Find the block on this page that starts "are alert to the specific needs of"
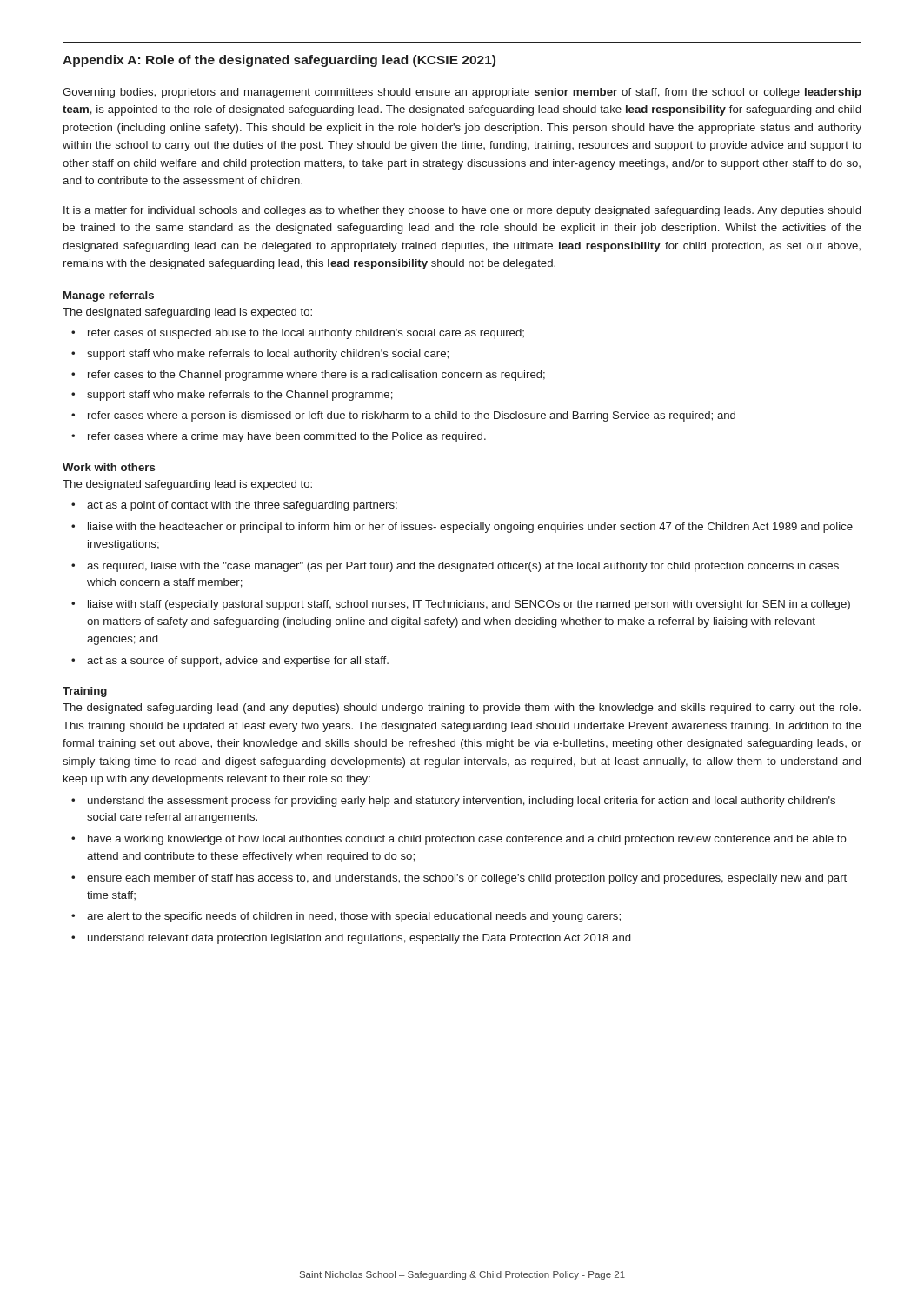Image resolution: width=924 pixels, height=1304 pixels. [354, 916]
